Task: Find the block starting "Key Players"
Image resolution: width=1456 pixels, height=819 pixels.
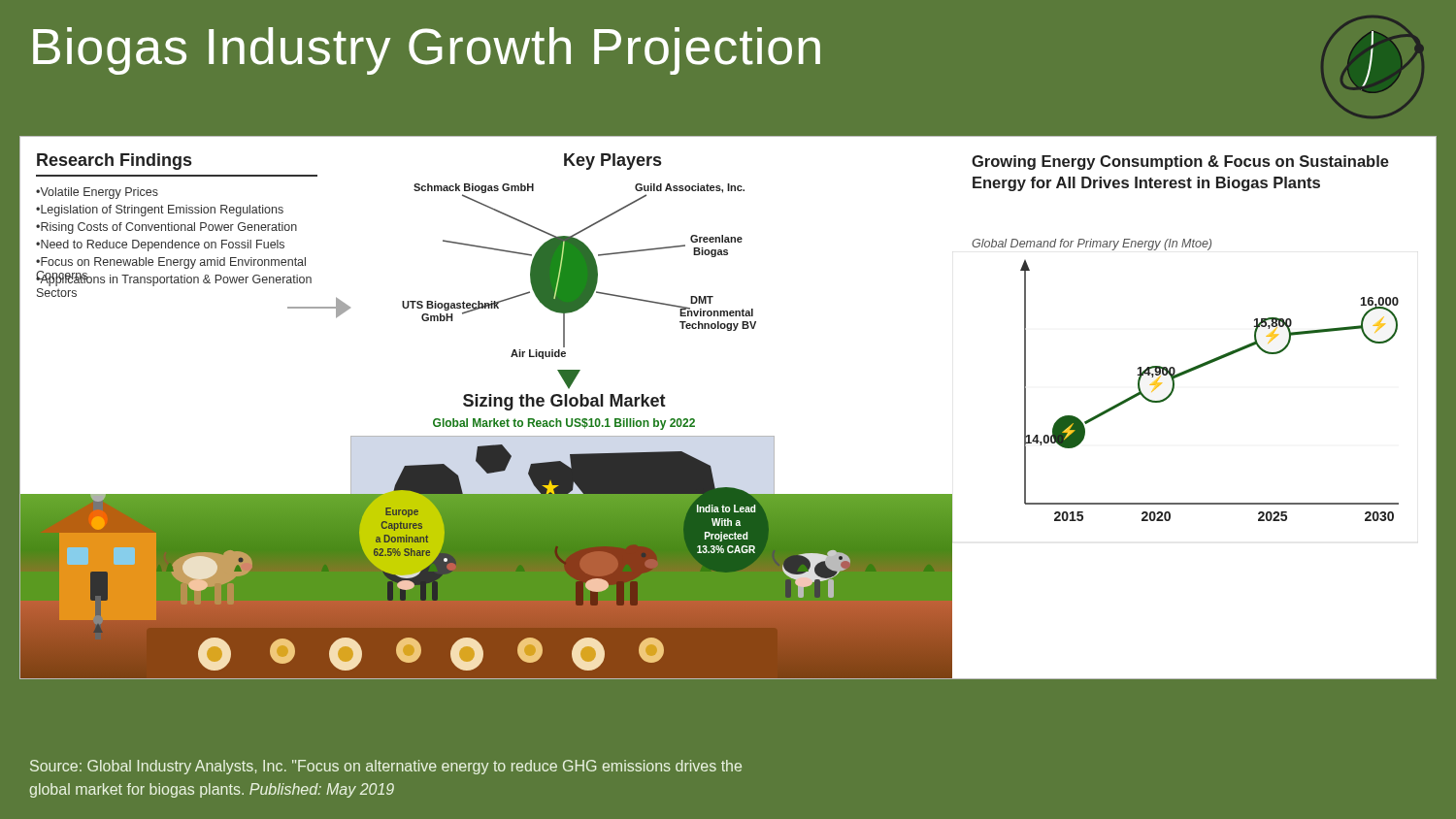Action: tap(612, 160)
